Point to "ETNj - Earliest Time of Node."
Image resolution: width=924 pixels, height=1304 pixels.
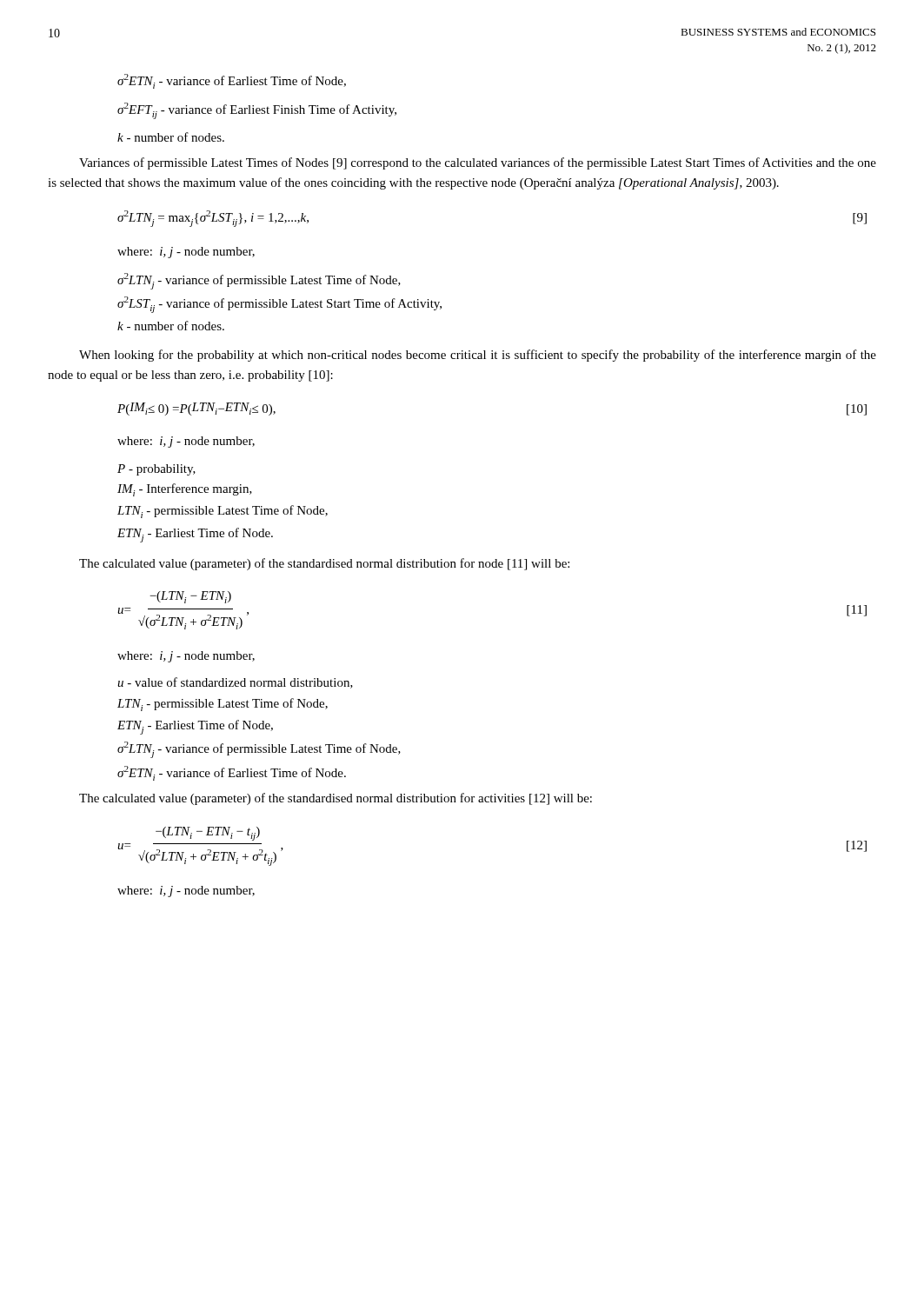coord(196,534)
